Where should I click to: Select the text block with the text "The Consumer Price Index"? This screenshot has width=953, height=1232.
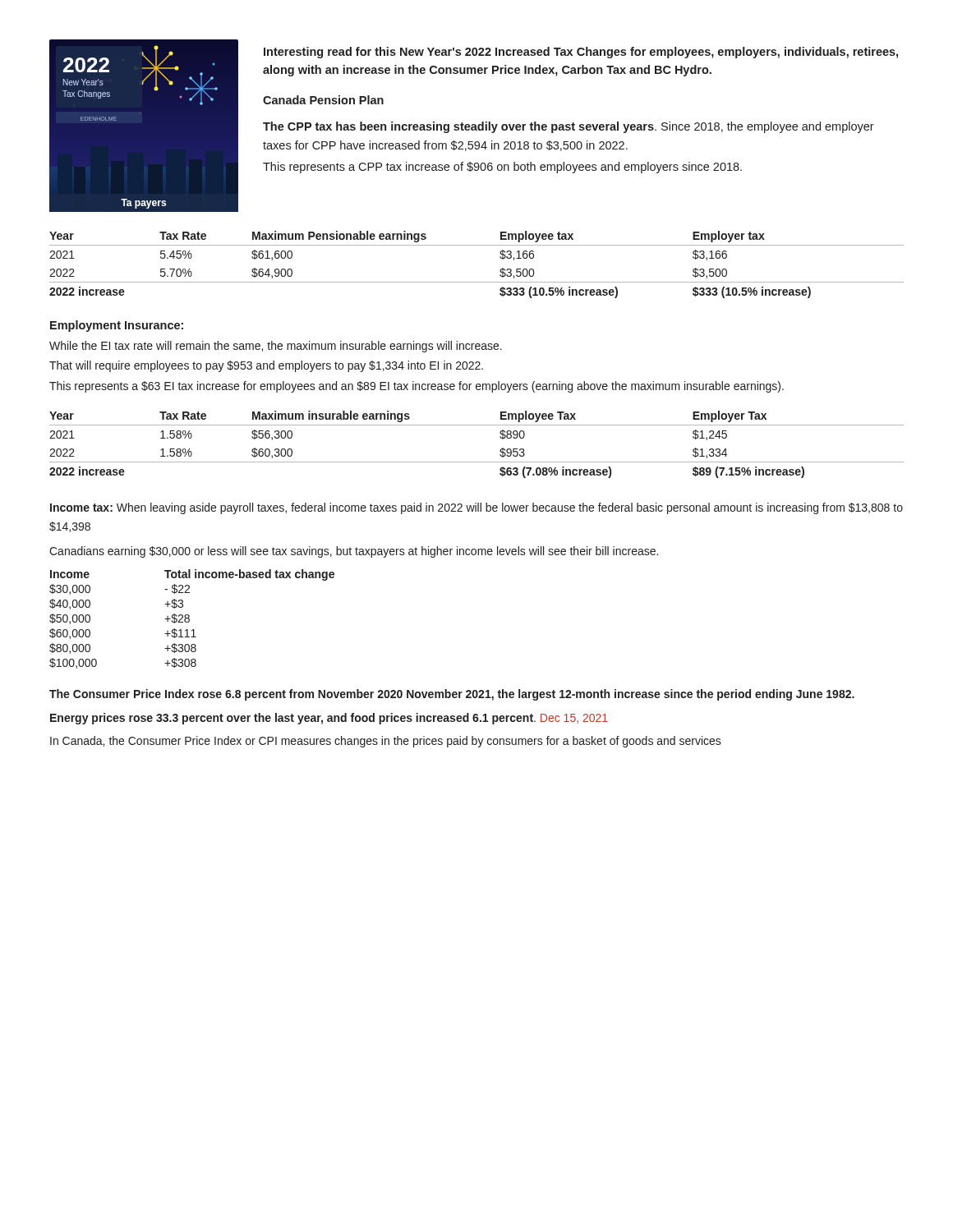[x=476, y=718]
